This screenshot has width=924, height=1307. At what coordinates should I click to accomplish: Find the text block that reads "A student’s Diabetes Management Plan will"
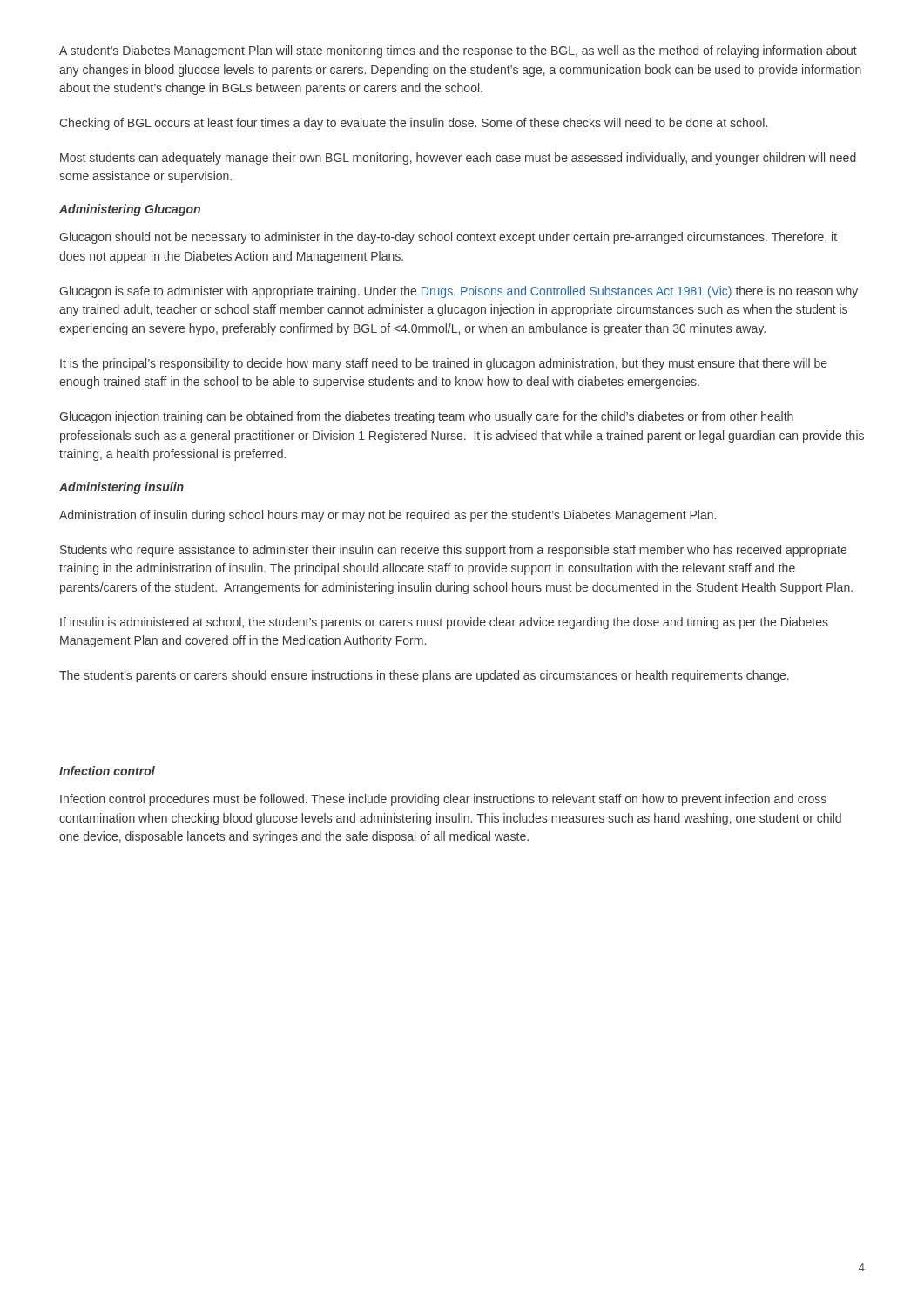point(460,69)
